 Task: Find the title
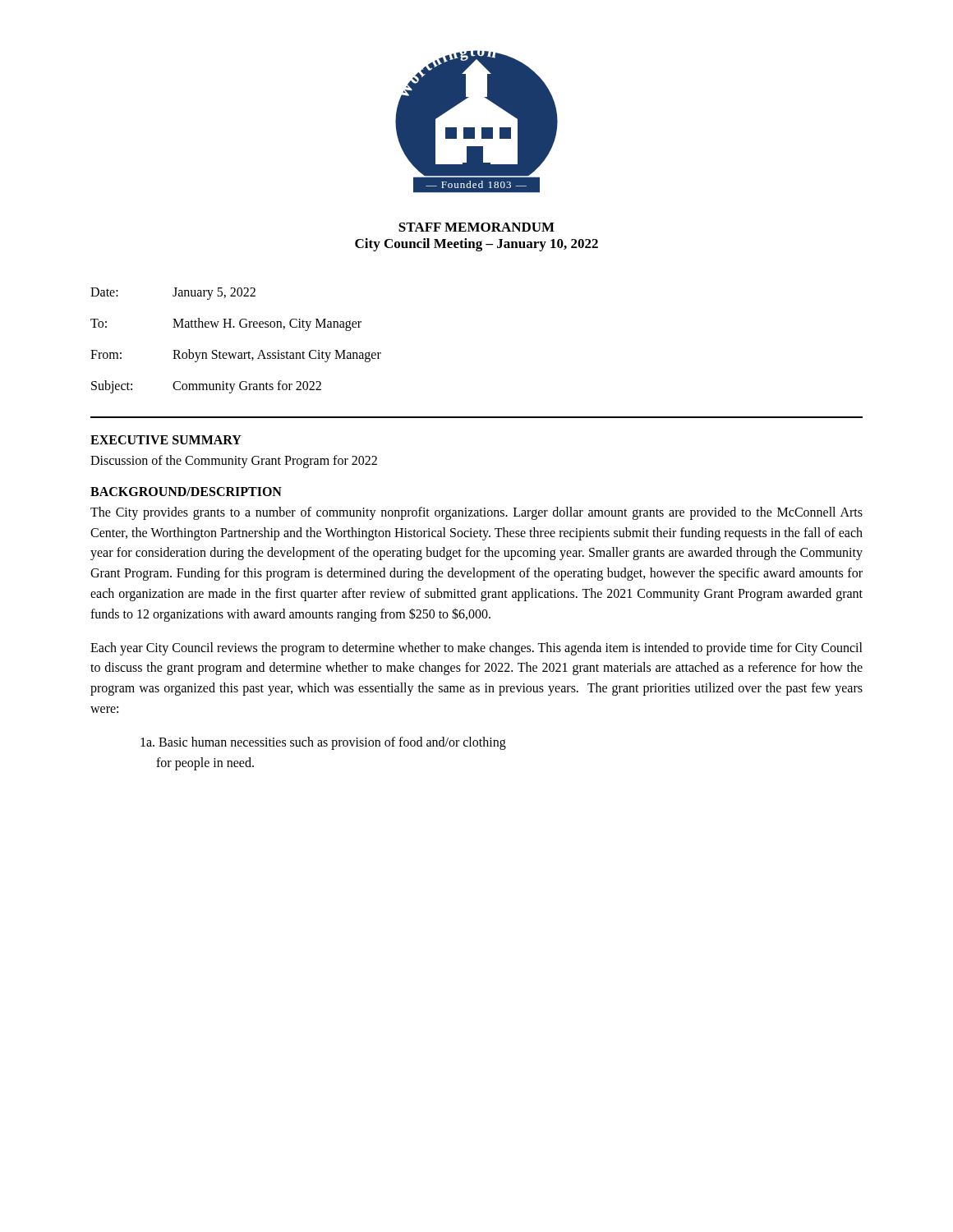coord(476,236)
